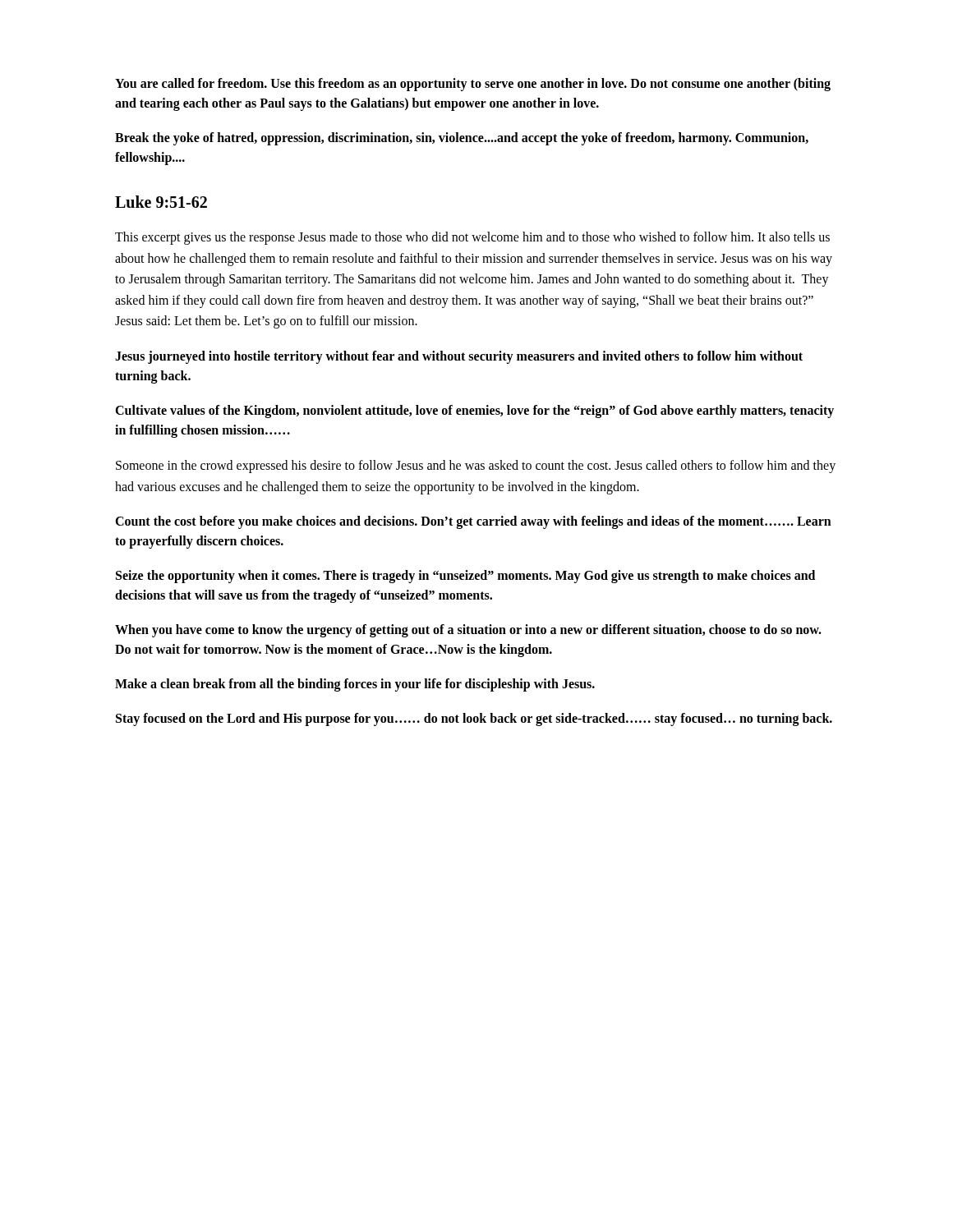Find the block on this page that starts "This excerpt gives us the response Jesus made"
The width and height of the screenshot is (953, 1232).
click(474, 279)
